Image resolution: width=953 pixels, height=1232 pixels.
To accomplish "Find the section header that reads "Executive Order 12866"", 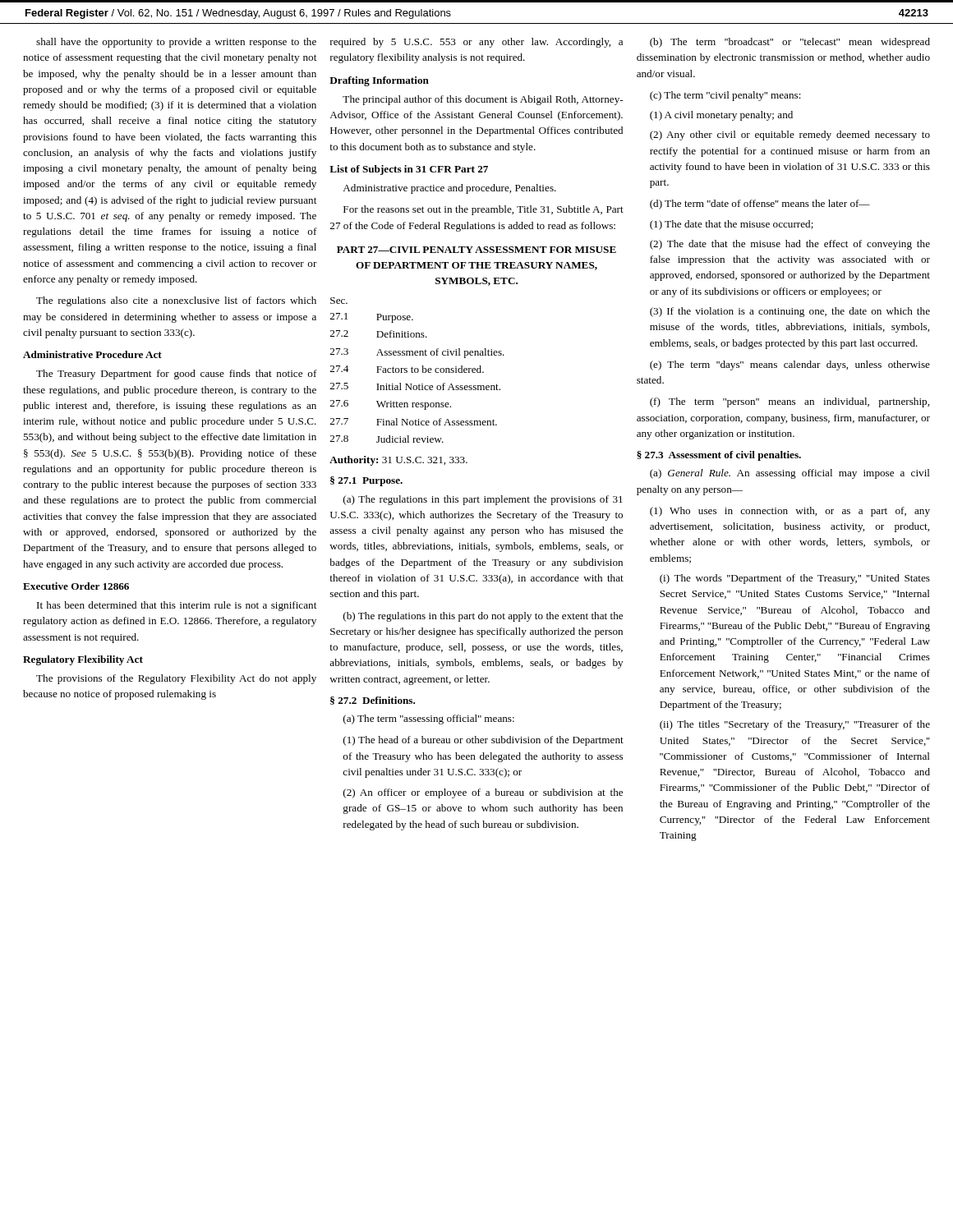I will pos(76,586).
